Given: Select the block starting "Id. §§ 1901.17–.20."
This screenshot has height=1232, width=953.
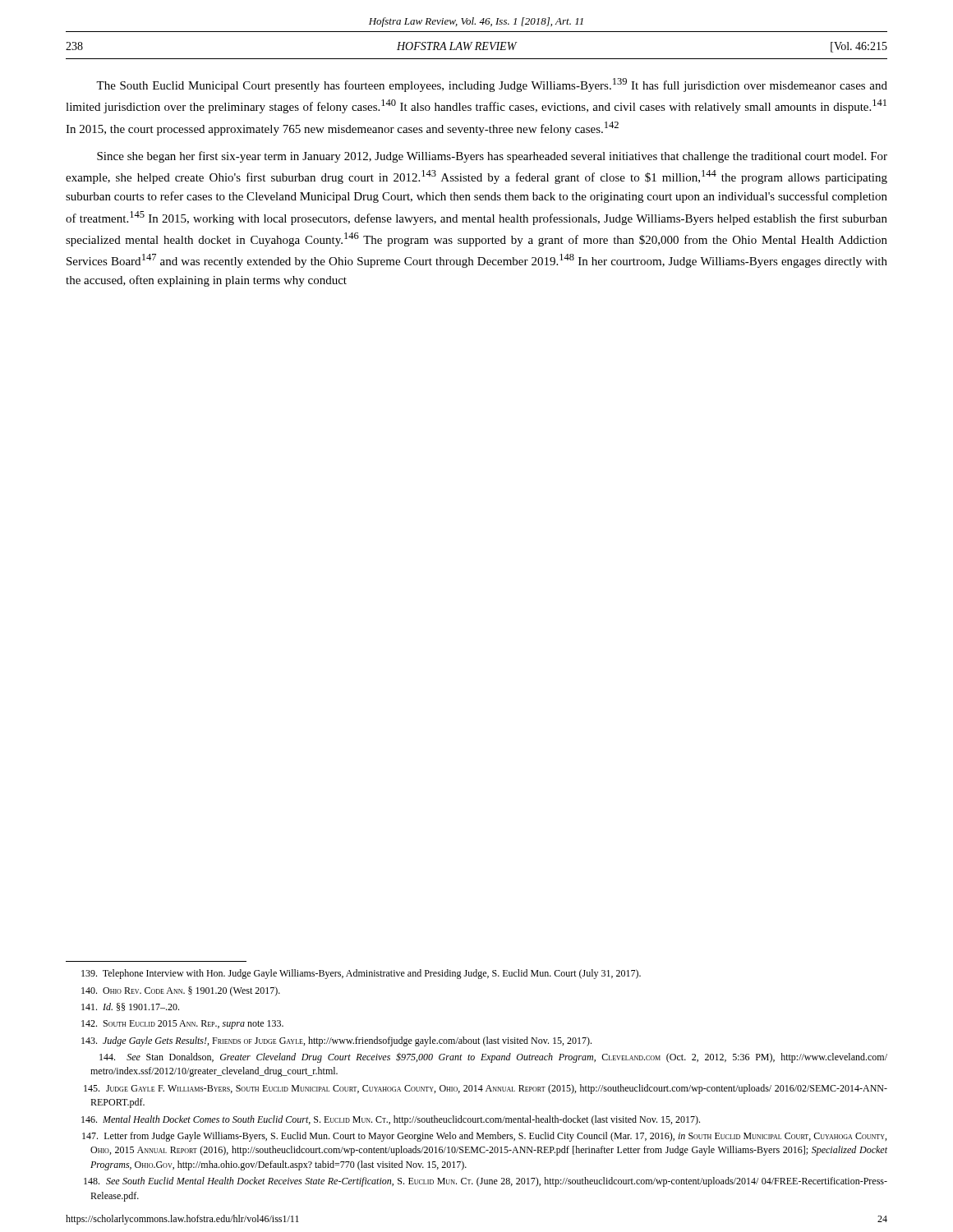Looking at the screenshot, I should coord(130,1007).
